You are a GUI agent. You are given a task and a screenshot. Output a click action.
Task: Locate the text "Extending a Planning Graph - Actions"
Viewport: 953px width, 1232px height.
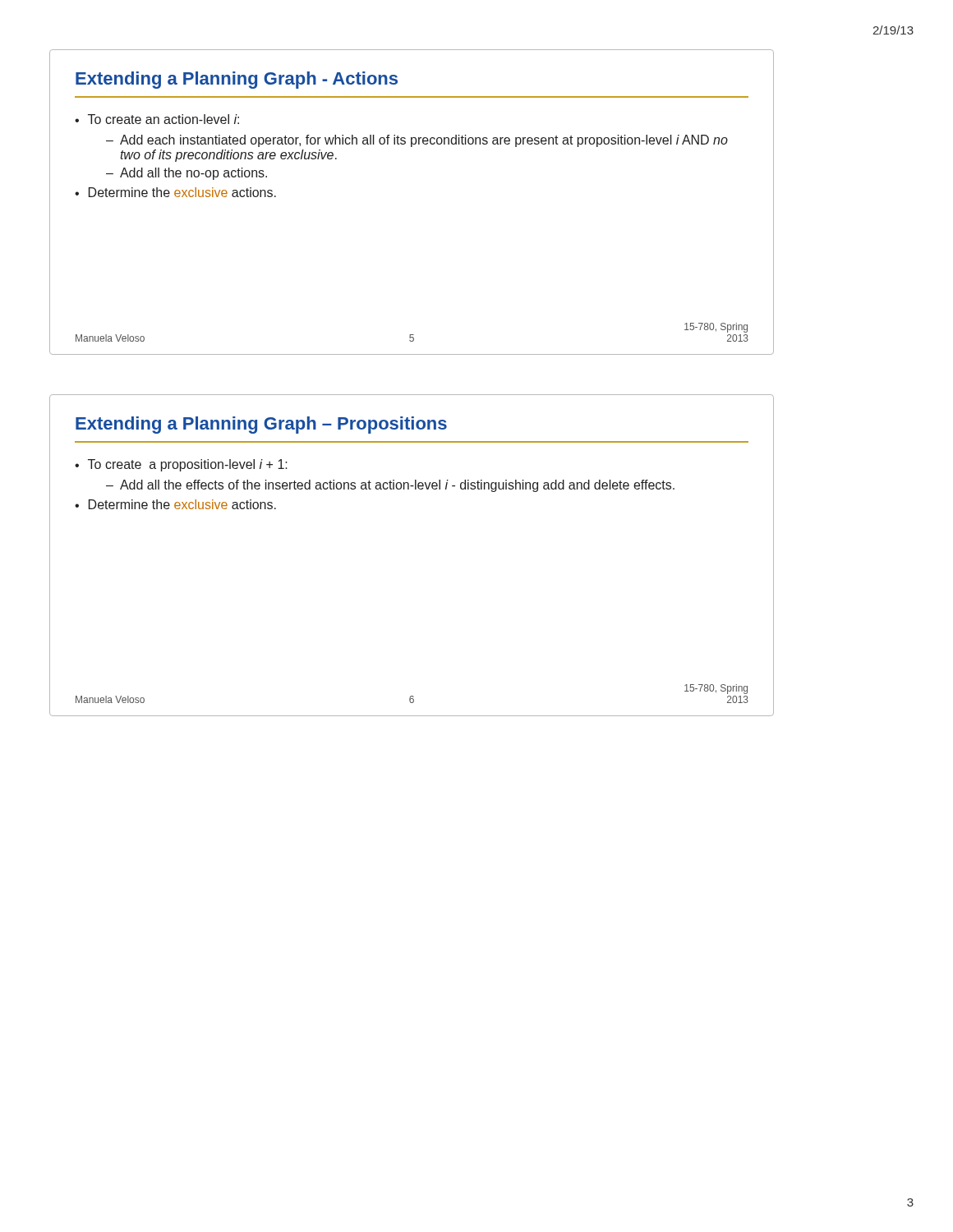237,78
